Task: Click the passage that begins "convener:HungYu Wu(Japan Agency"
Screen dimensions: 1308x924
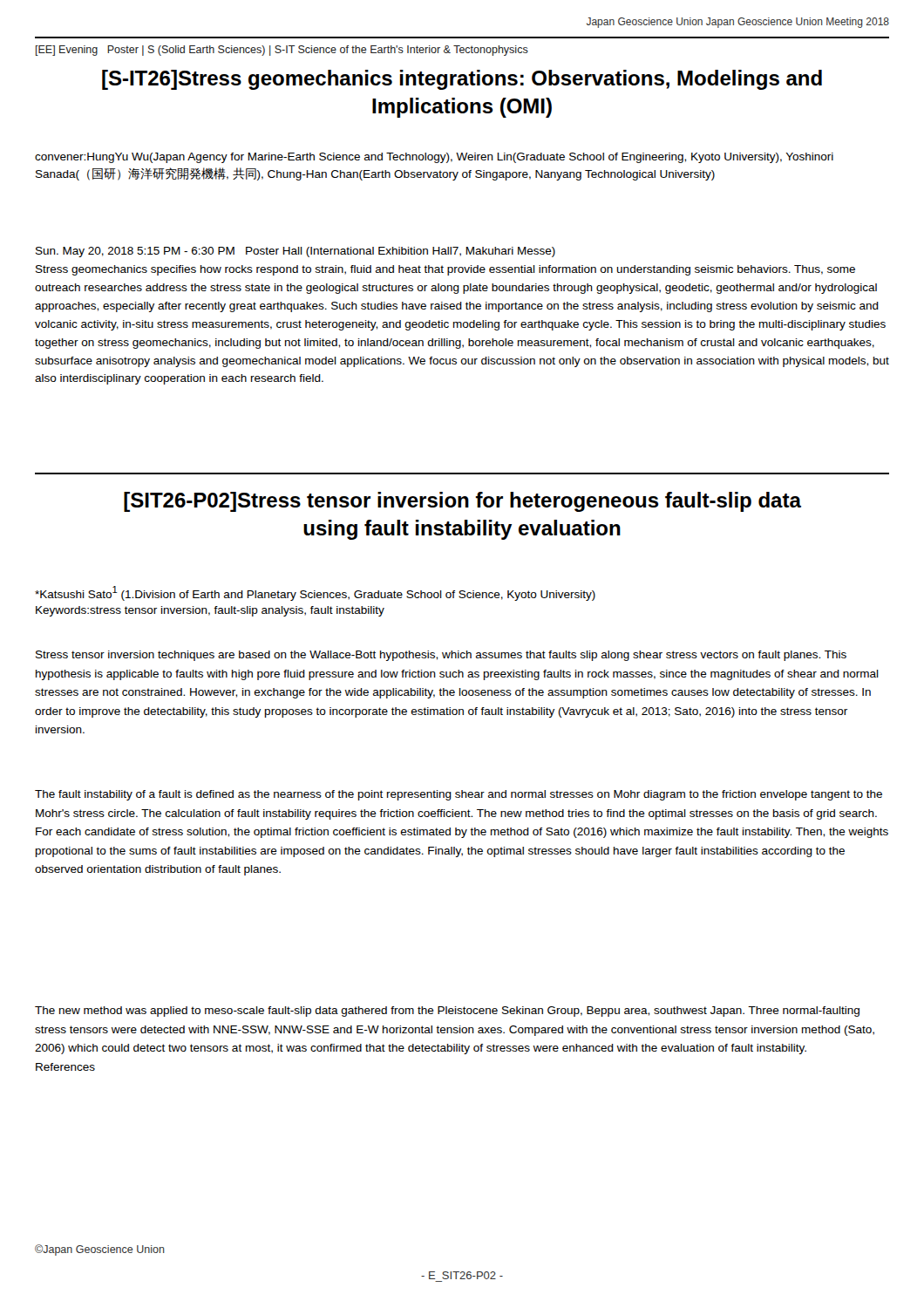Action: 434,165
